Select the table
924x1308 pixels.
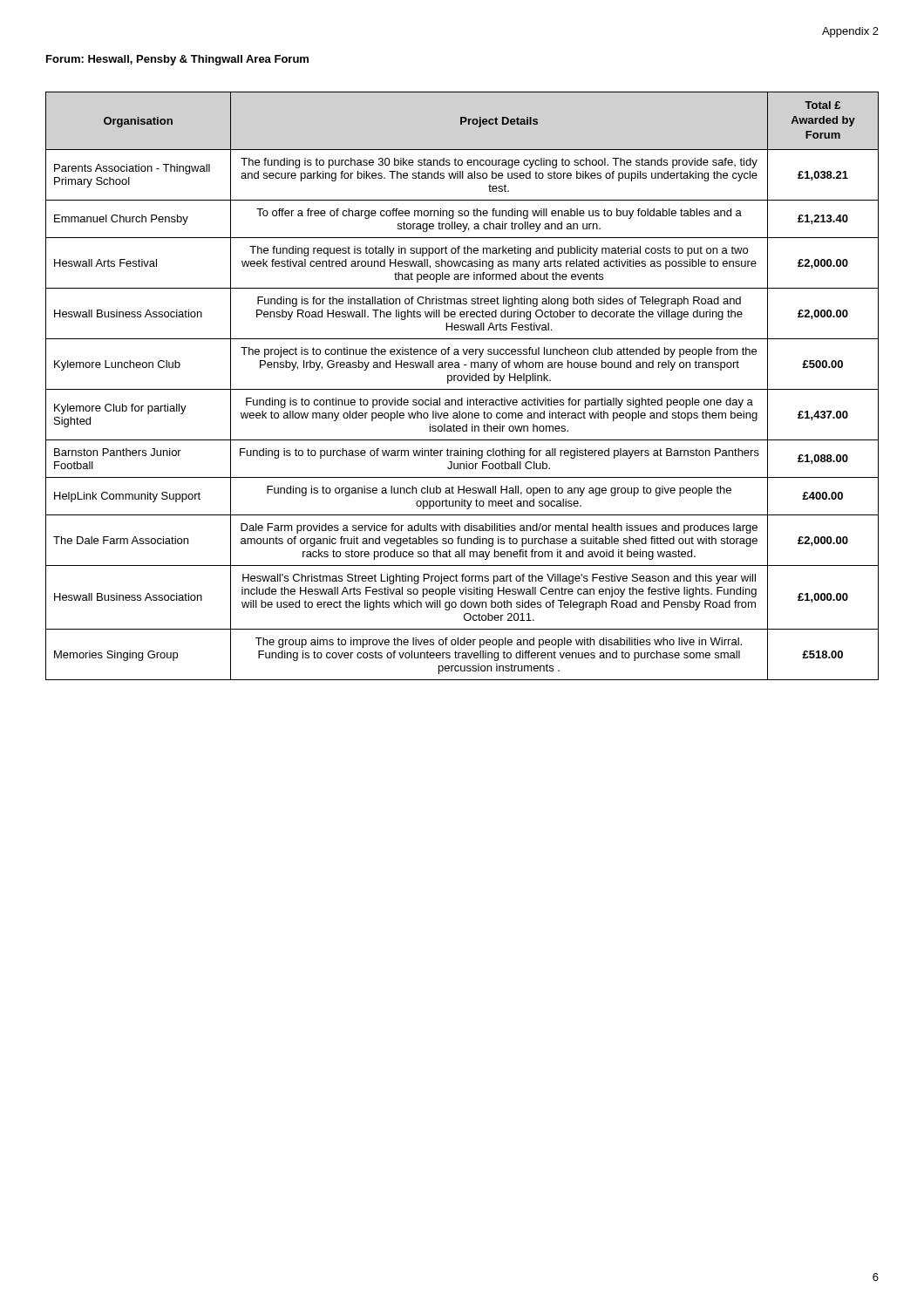click(462, 386)
